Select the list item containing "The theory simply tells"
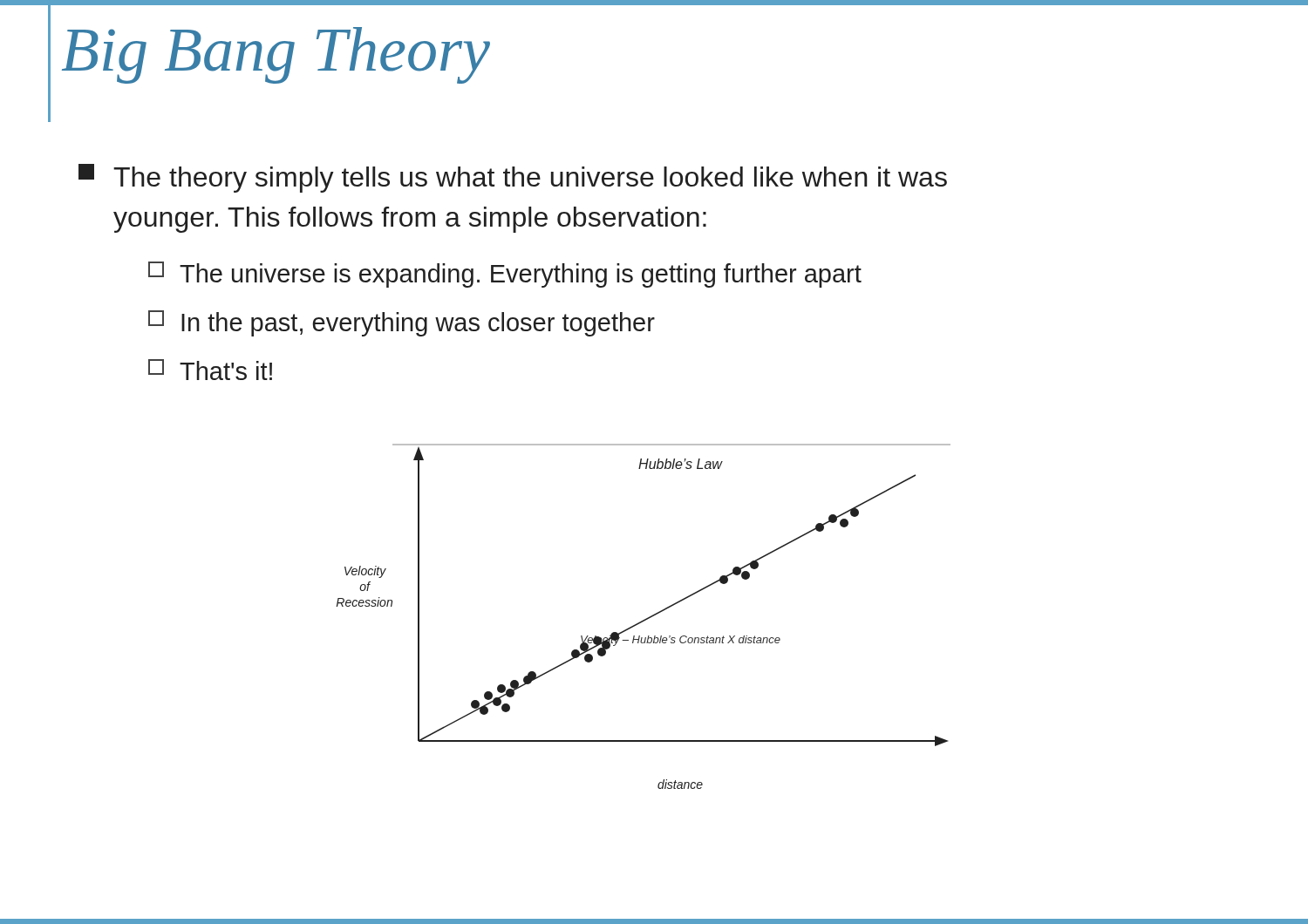Image resolution: width=1308 pixels, height=924 pixels. 513,197
